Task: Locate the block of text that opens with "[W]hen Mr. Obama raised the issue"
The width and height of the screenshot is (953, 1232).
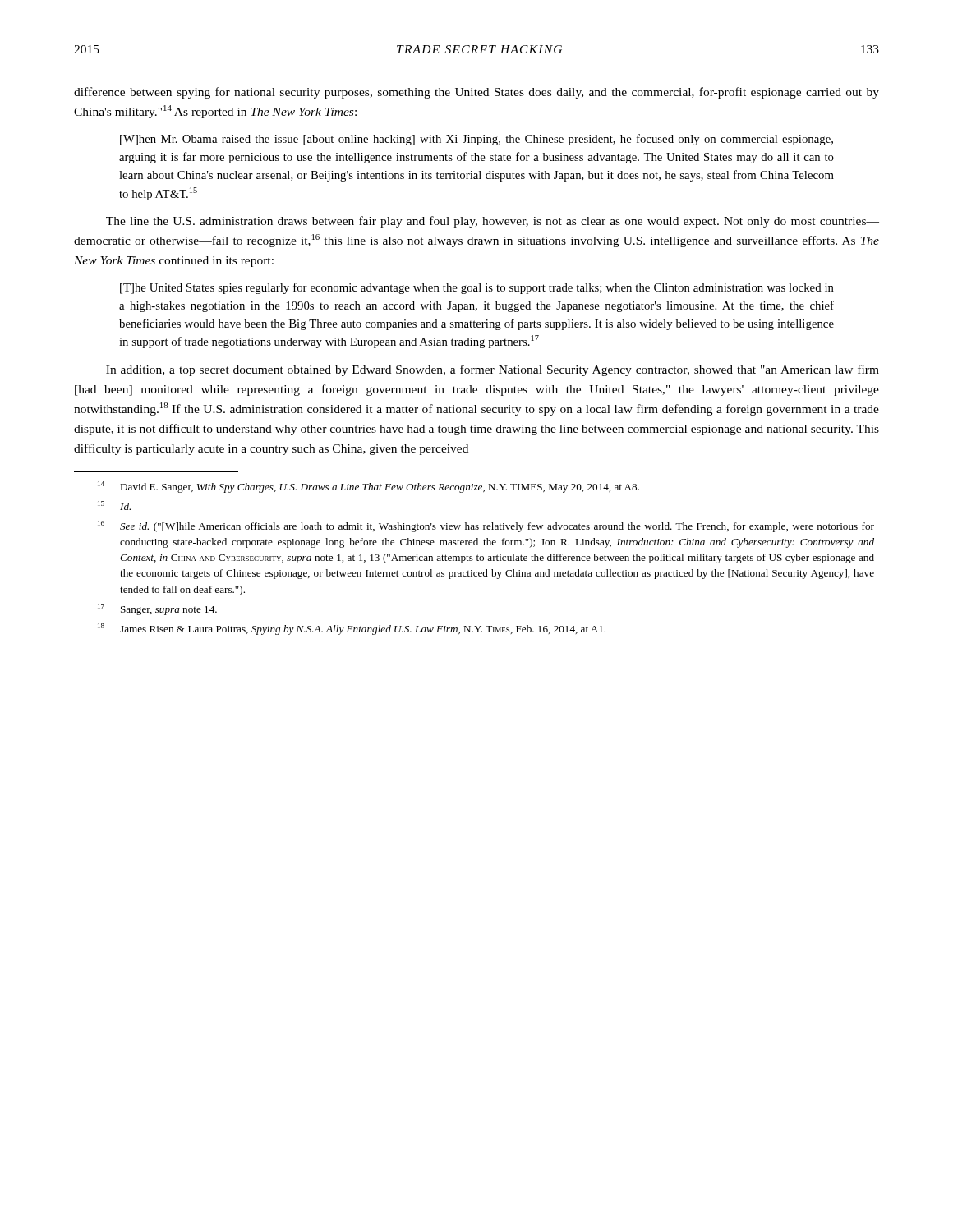Action: [476, 166]
